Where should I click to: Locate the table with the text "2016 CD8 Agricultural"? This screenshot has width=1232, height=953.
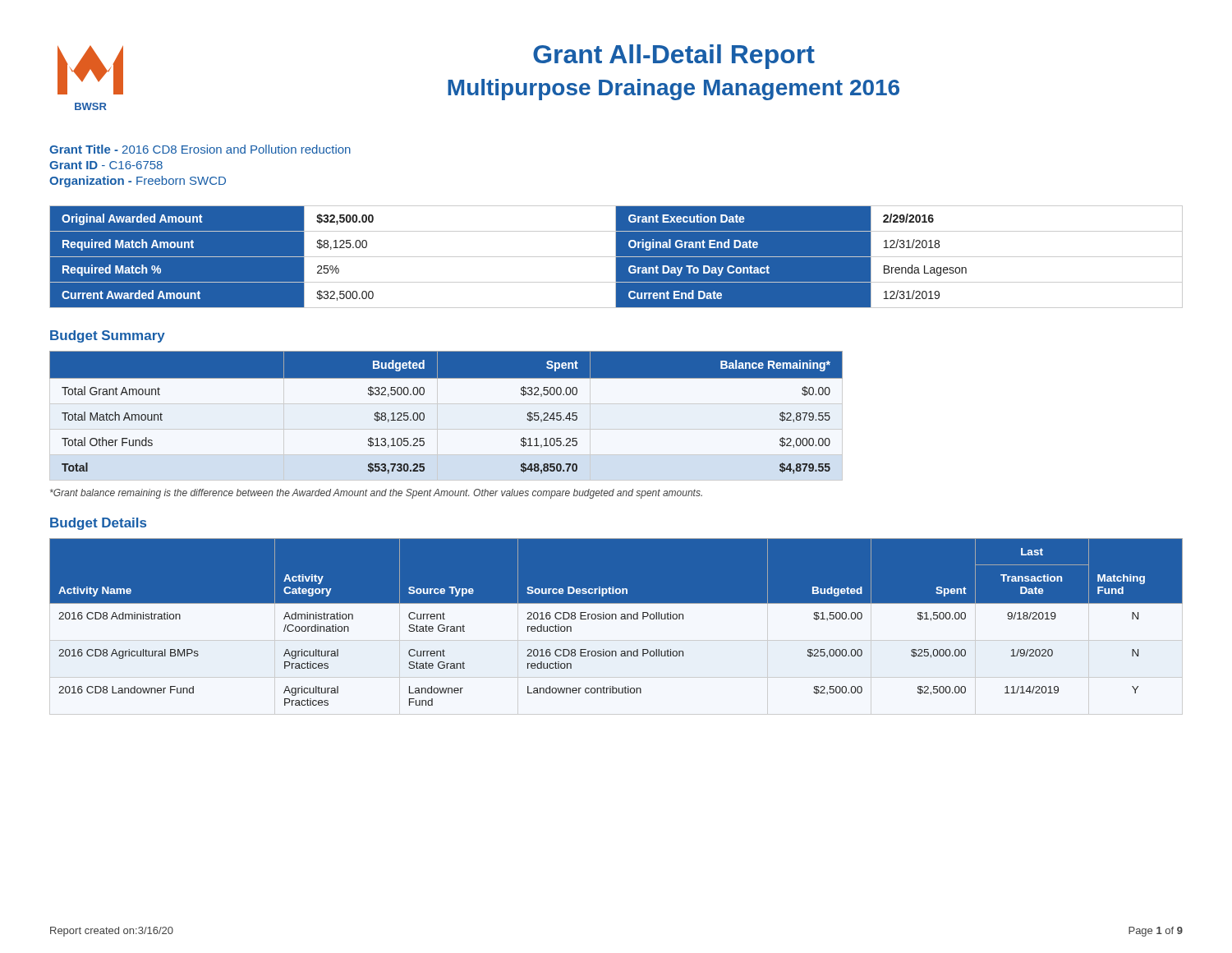616,626
